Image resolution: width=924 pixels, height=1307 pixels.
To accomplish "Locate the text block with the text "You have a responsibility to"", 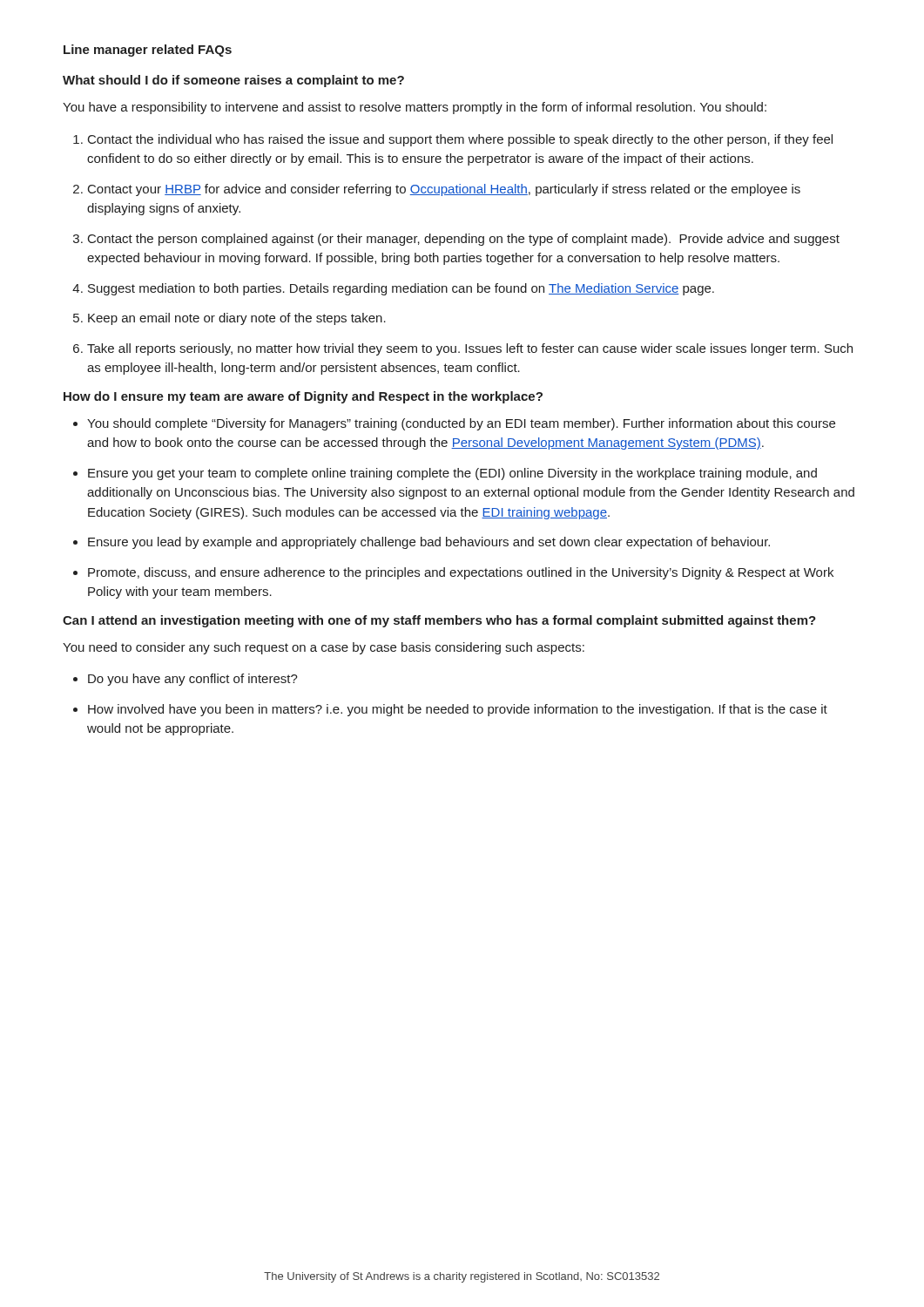I will [x=415, y=107].
